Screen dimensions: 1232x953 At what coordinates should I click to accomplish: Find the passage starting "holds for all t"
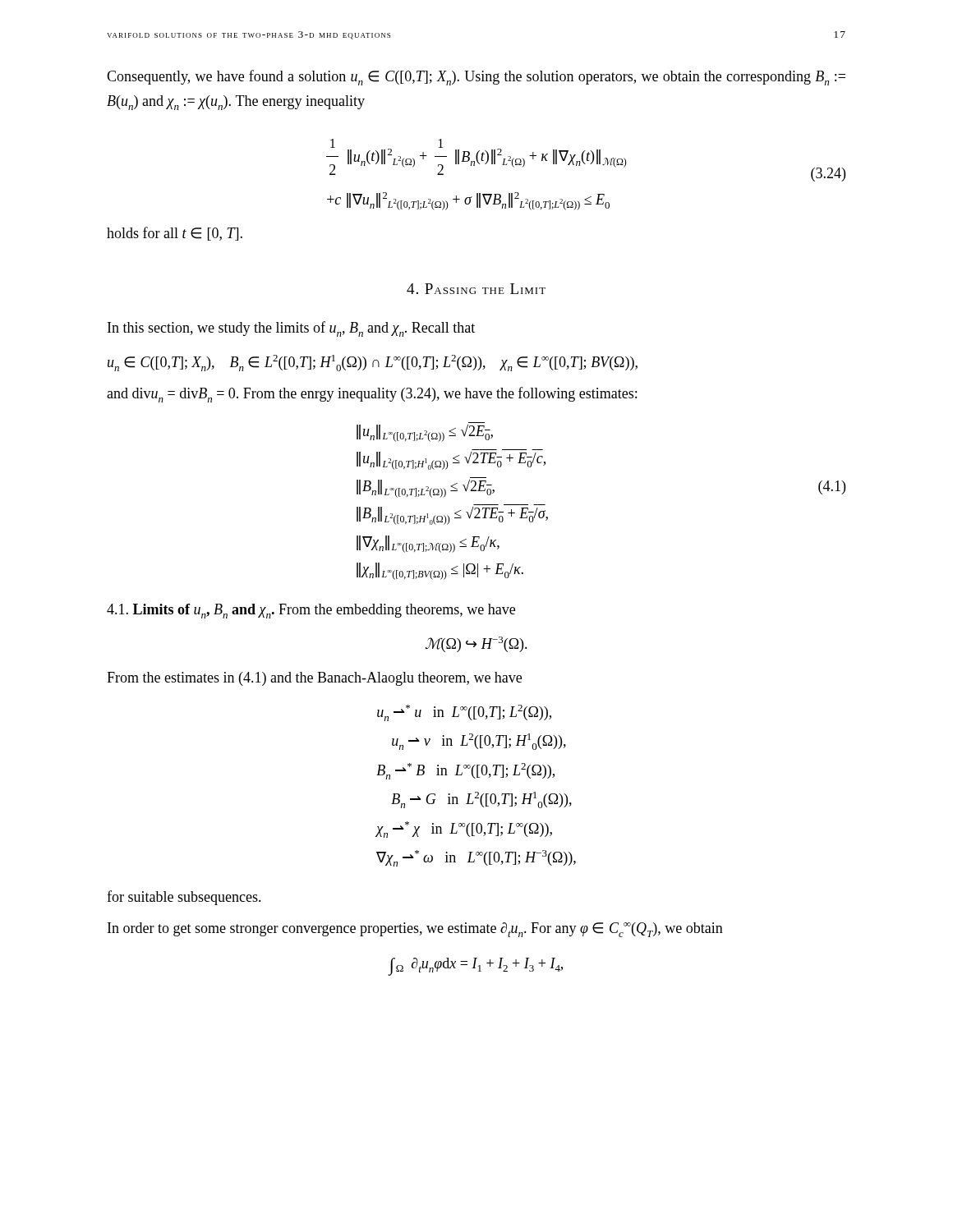click(x=175, y=233)
